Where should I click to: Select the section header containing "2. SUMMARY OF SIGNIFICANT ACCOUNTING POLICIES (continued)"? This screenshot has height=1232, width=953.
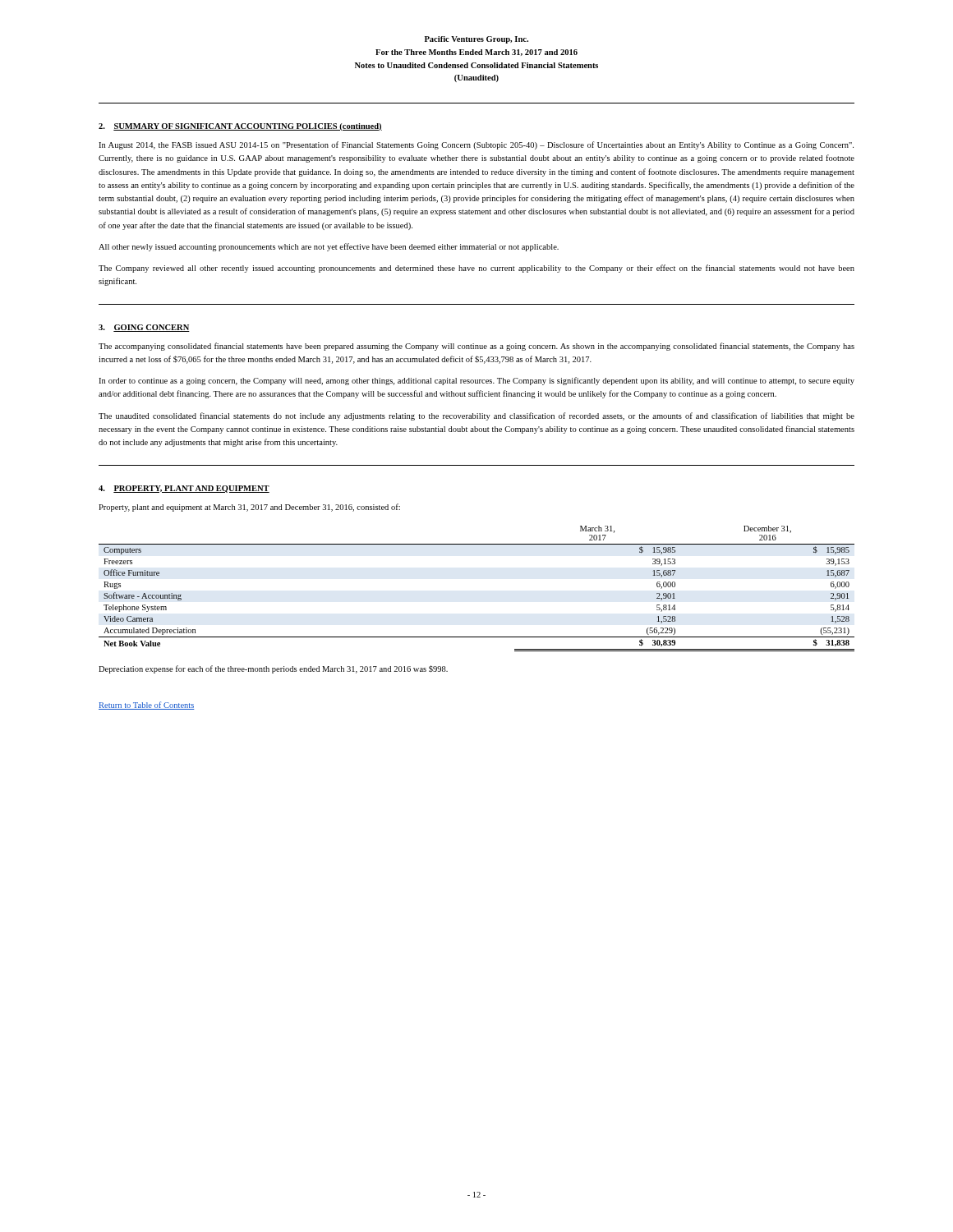240,126
